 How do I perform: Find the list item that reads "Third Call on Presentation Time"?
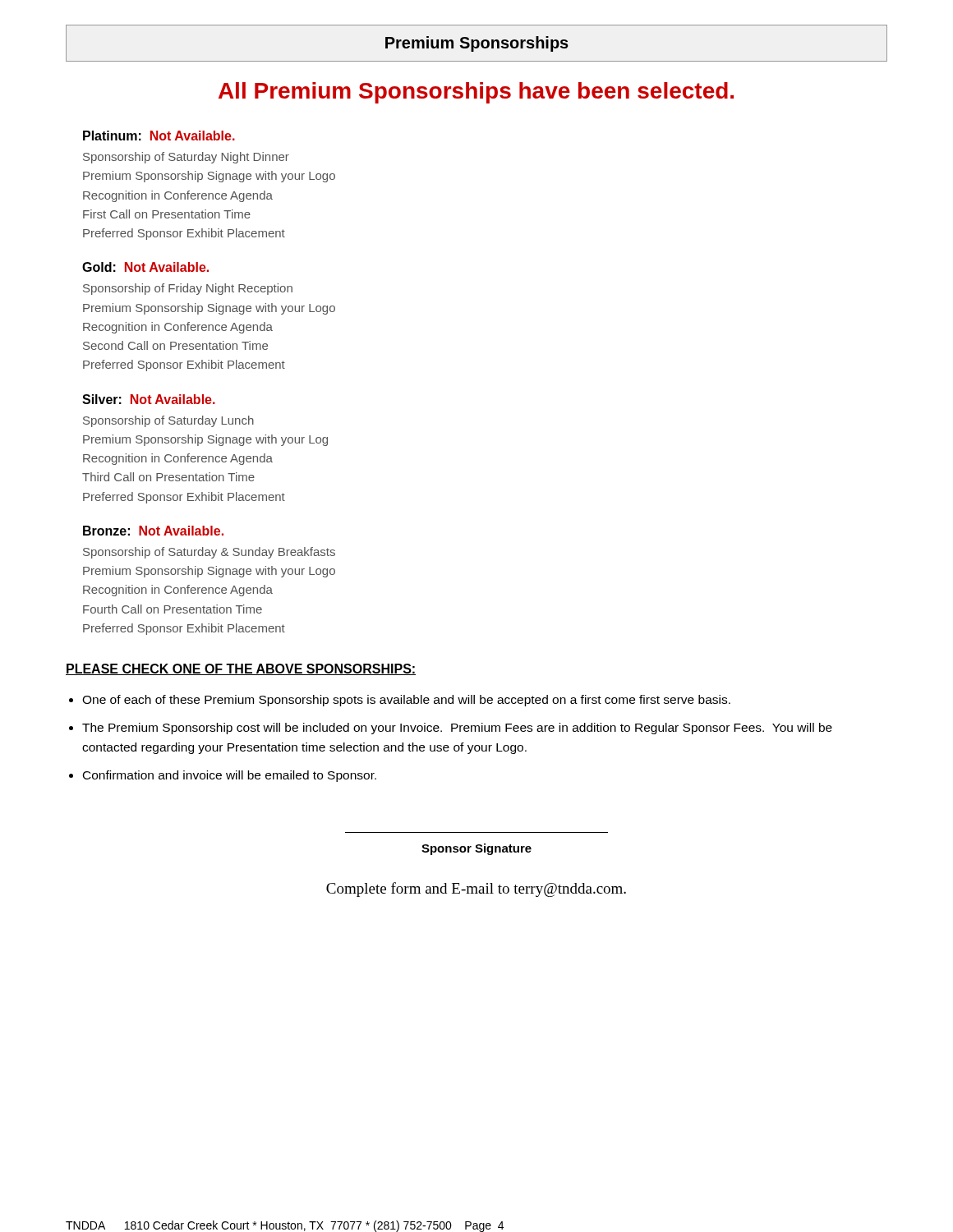(x=168, y=477)
